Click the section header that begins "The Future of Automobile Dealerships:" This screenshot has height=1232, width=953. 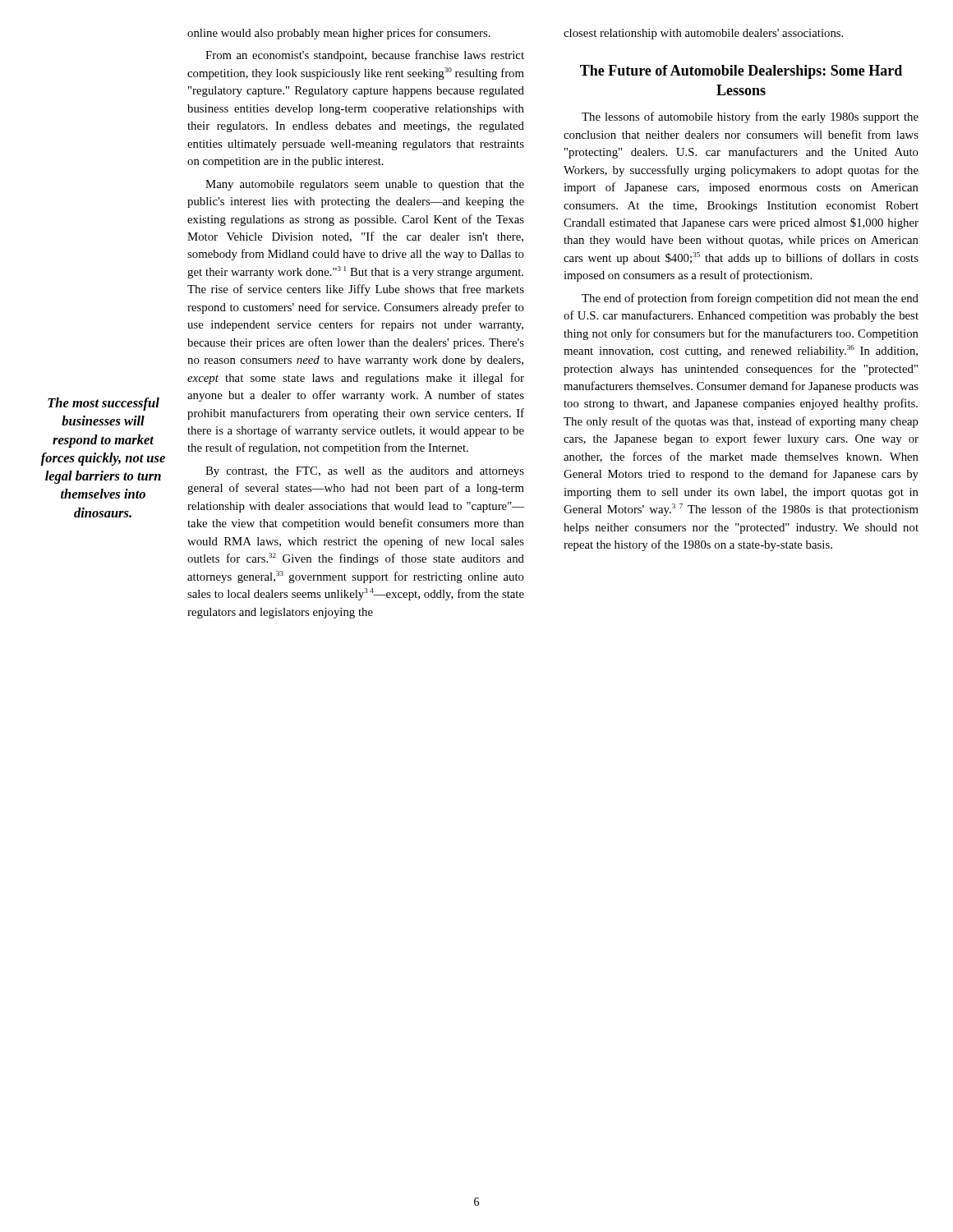(741, 81)
